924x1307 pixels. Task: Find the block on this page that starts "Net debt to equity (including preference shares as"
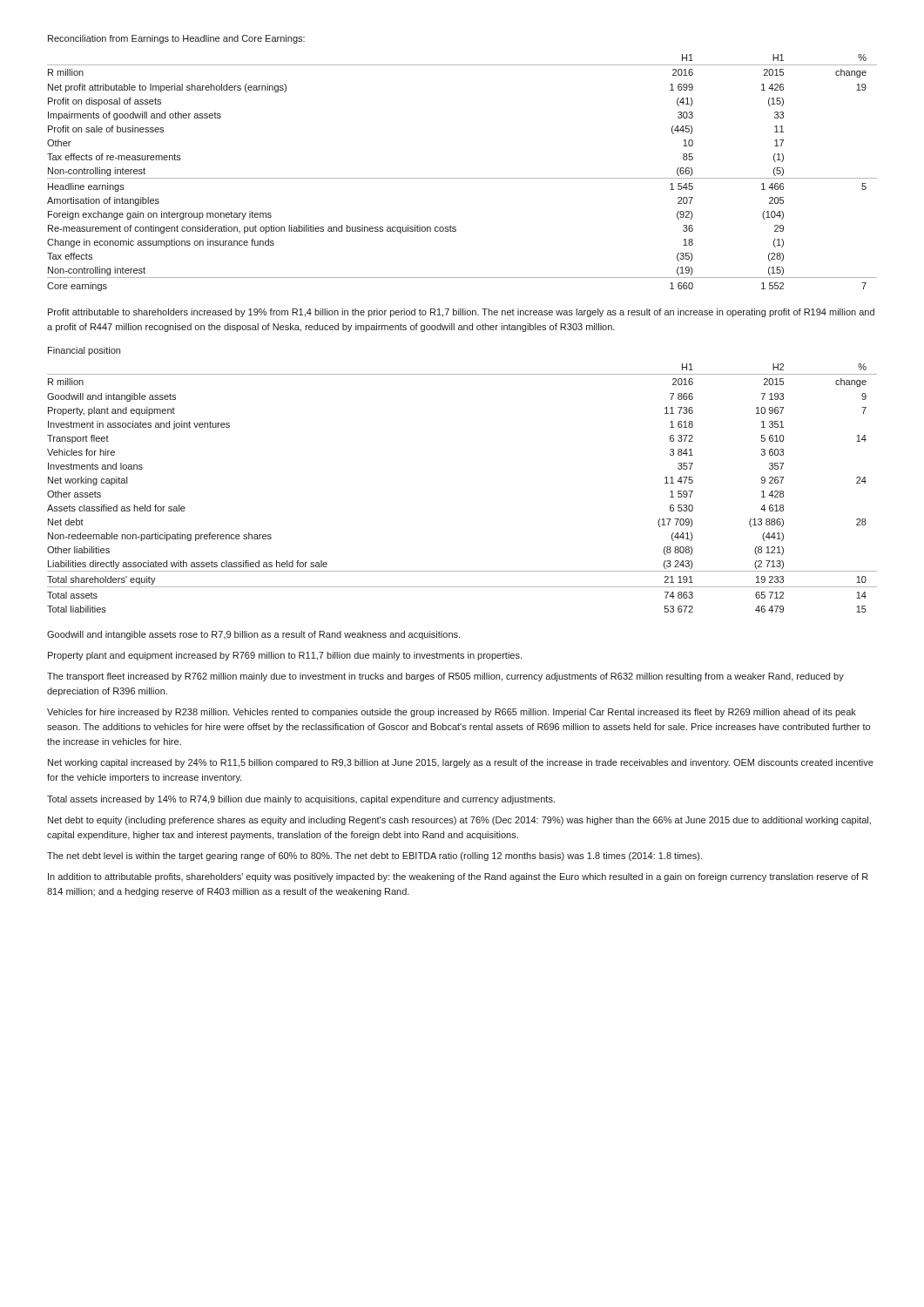click(459, 827)
